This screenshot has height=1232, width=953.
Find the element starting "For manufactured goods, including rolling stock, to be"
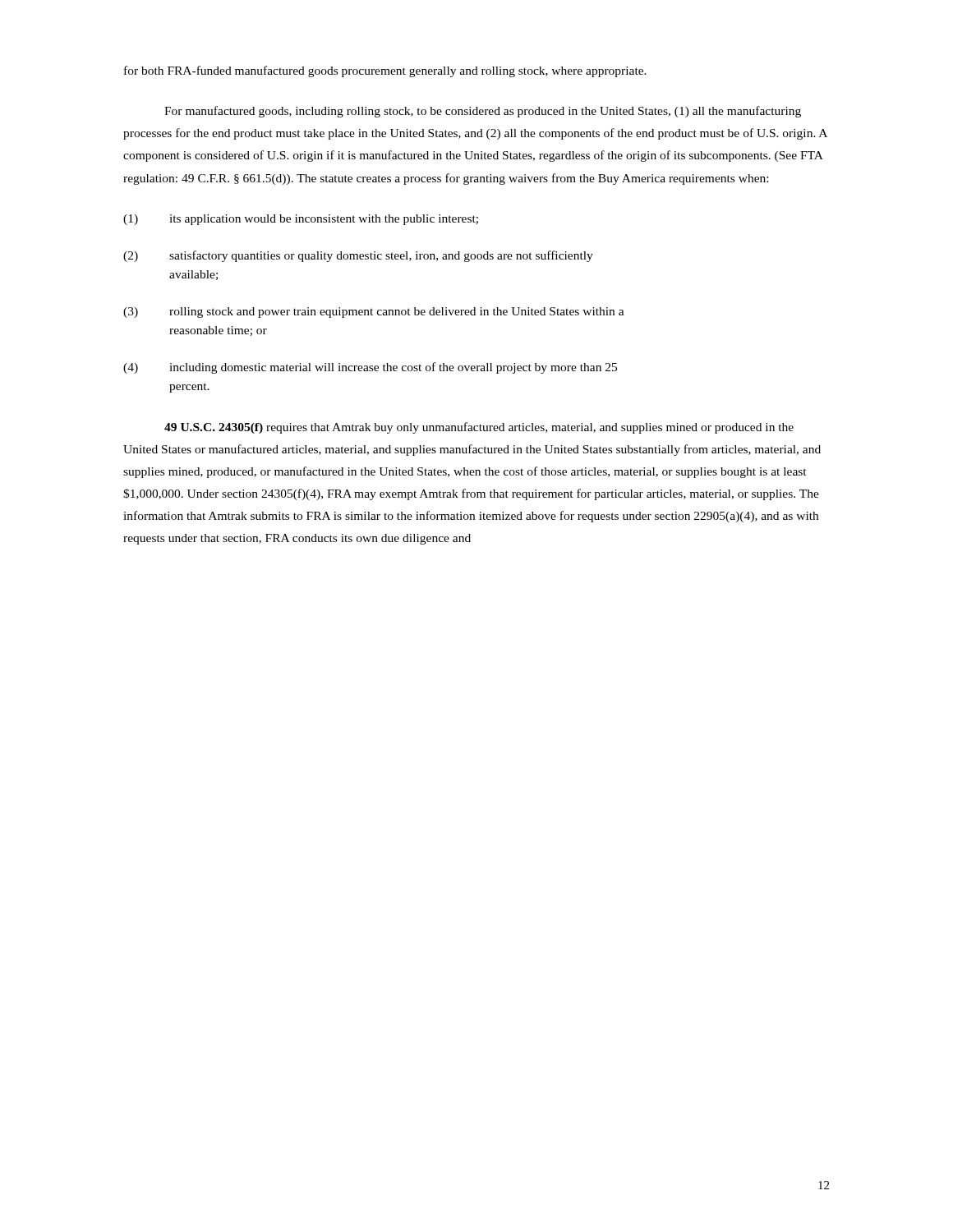click(x=475, y=144)
